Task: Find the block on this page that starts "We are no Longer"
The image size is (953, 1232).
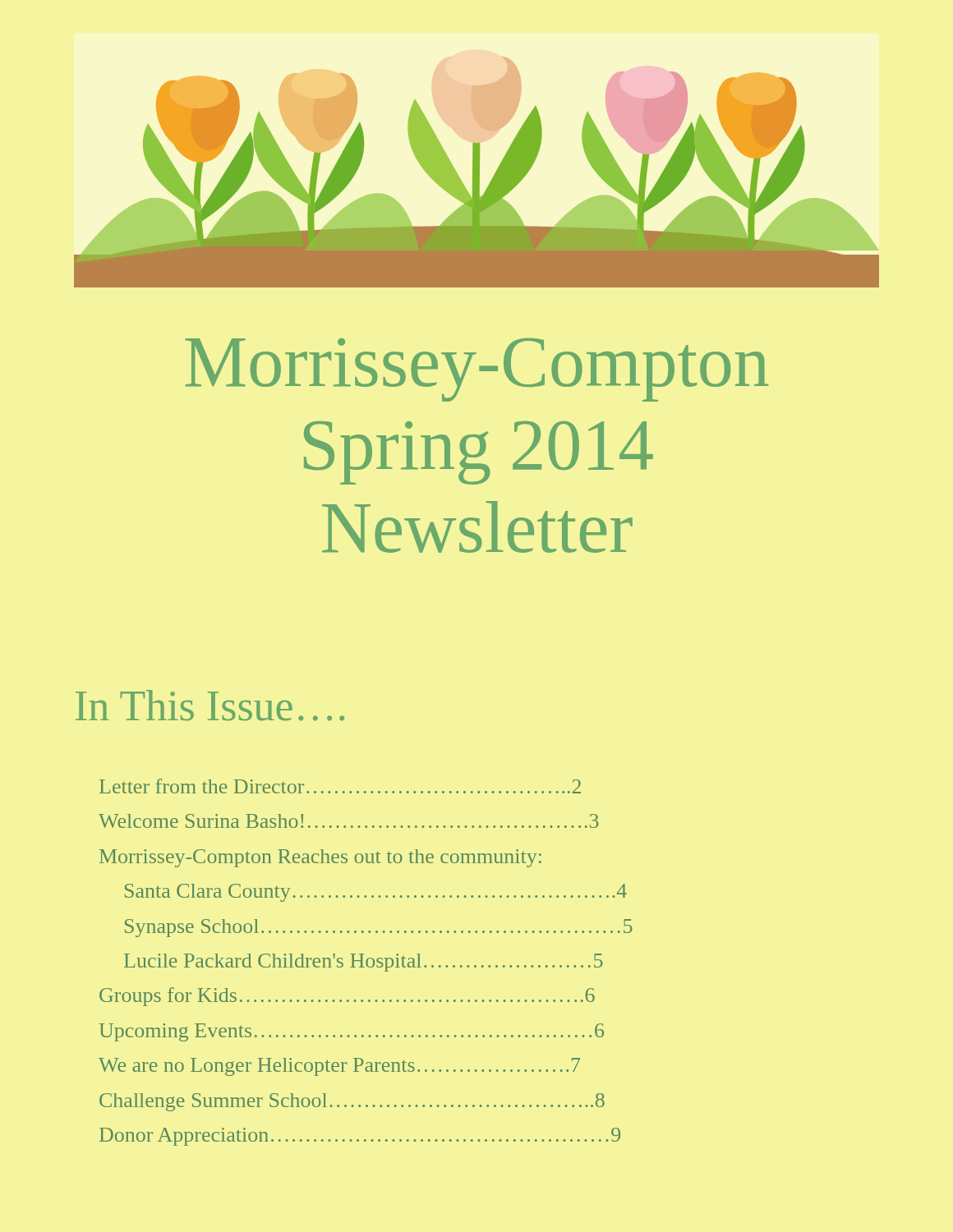Action: coord(340,1065)
